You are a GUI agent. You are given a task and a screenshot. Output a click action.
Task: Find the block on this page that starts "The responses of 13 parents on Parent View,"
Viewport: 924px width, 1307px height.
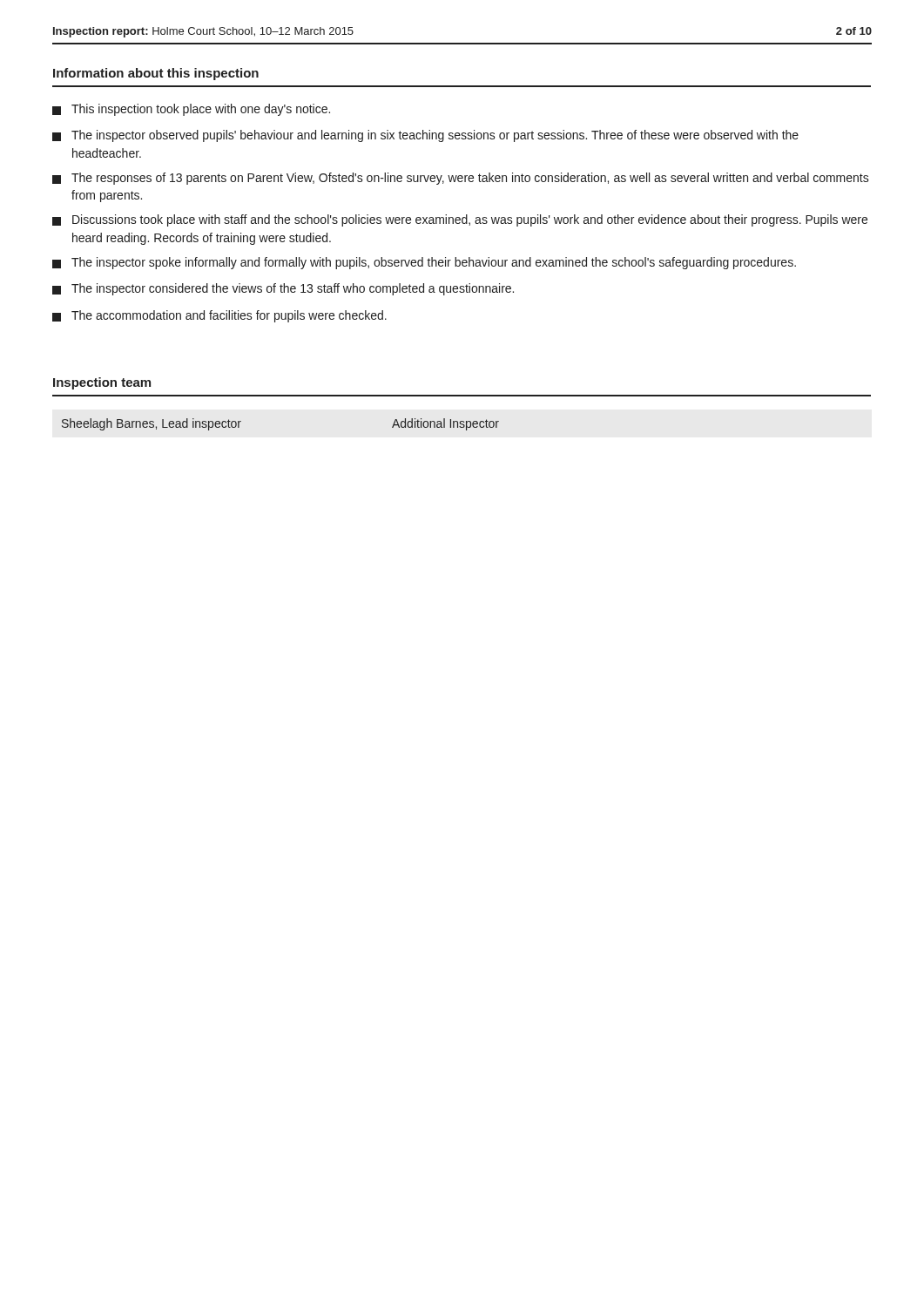pos(462,187)
